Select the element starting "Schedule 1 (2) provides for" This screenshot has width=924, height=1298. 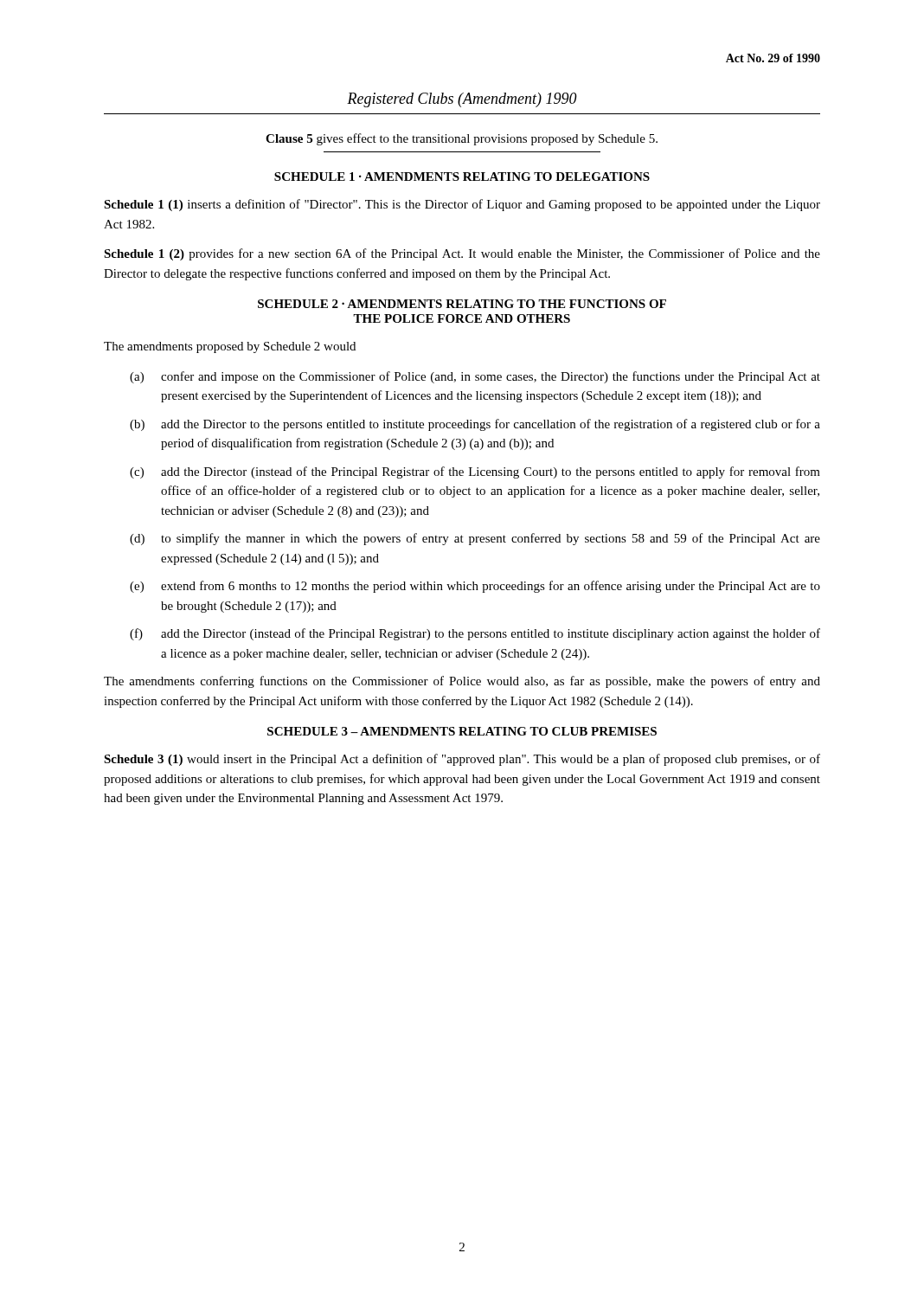[x=462, y=263]
